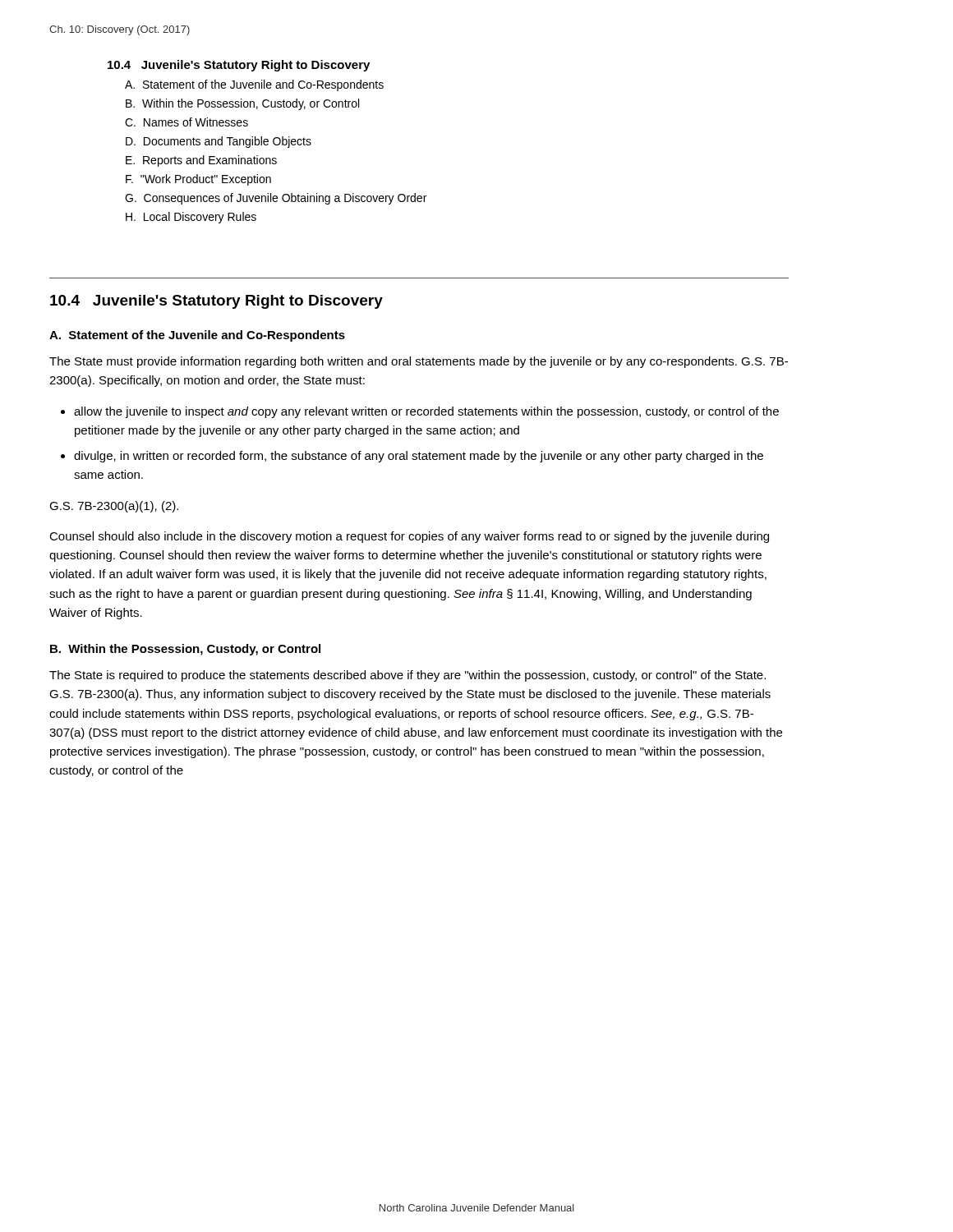Image resolution: width=953 pixels, height=1232 pixels.
Task: Find the text block containing "The State must provide information regarding both"
Action: tap(419, 371)
